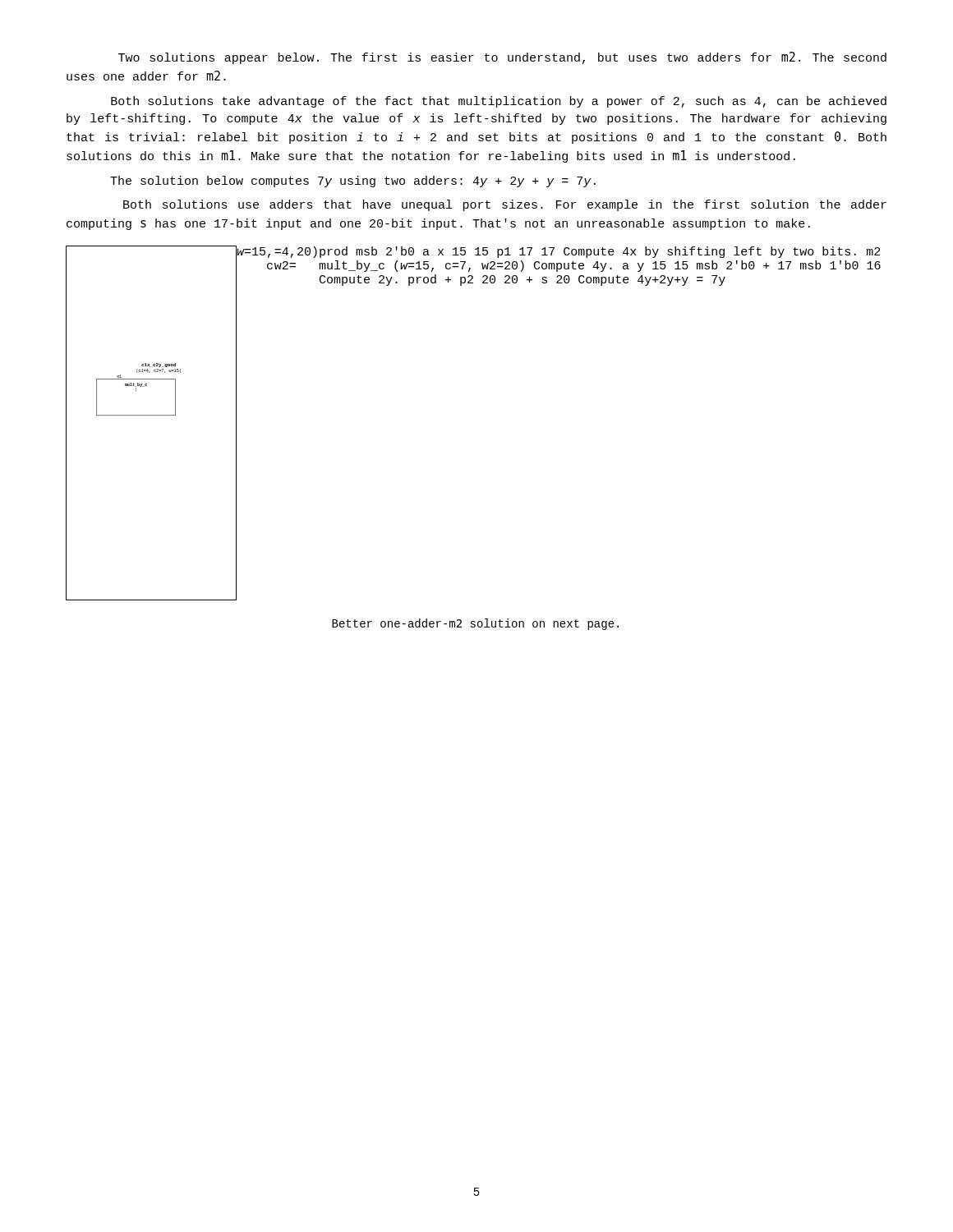This screenshot has width=953, height=1232.
Task: Click on the caption with the text "Better one-adder-m2 solution on next page."
Action: (x=476, y=624)
